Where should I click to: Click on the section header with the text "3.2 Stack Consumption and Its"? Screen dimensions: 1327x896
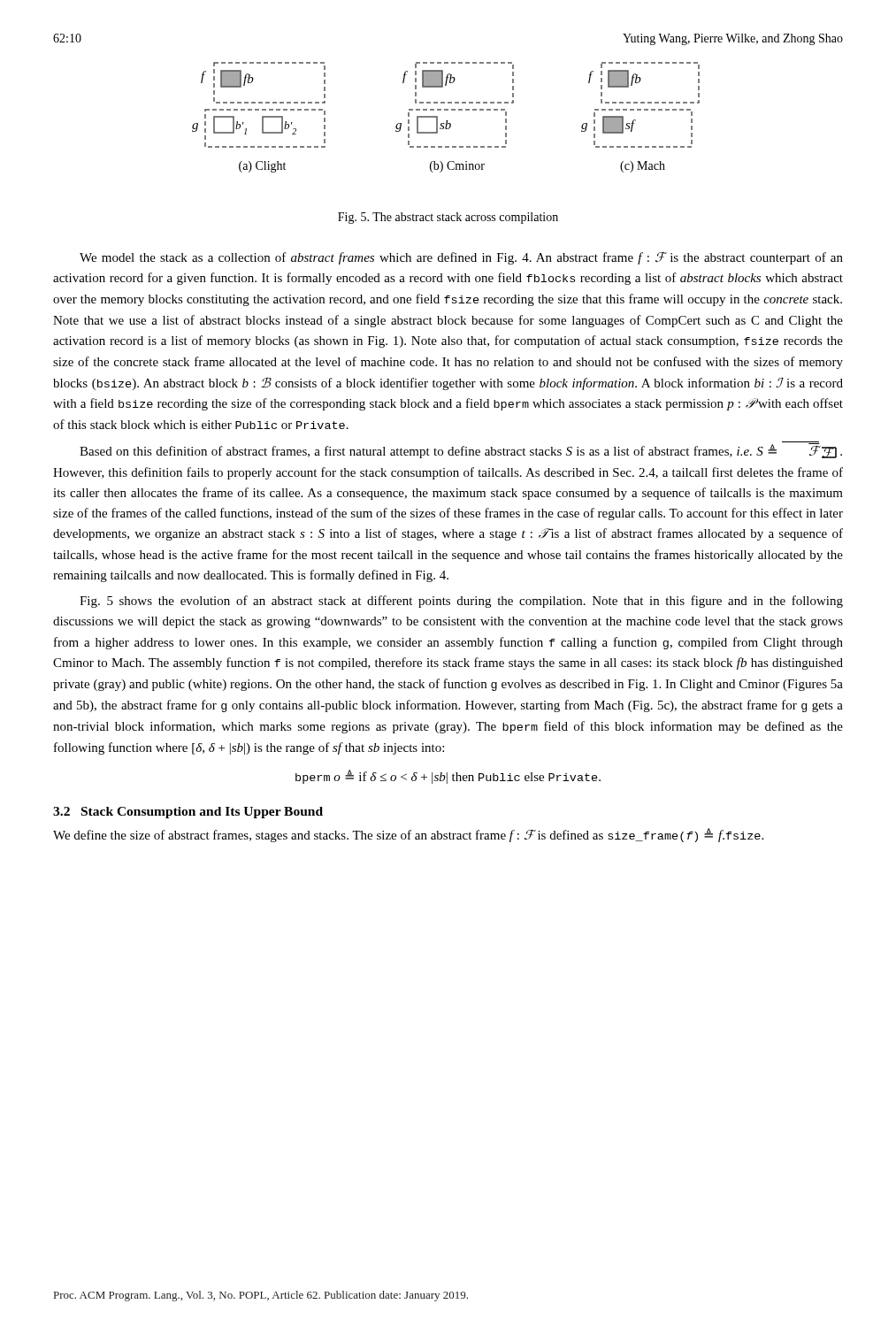point(188,811)
